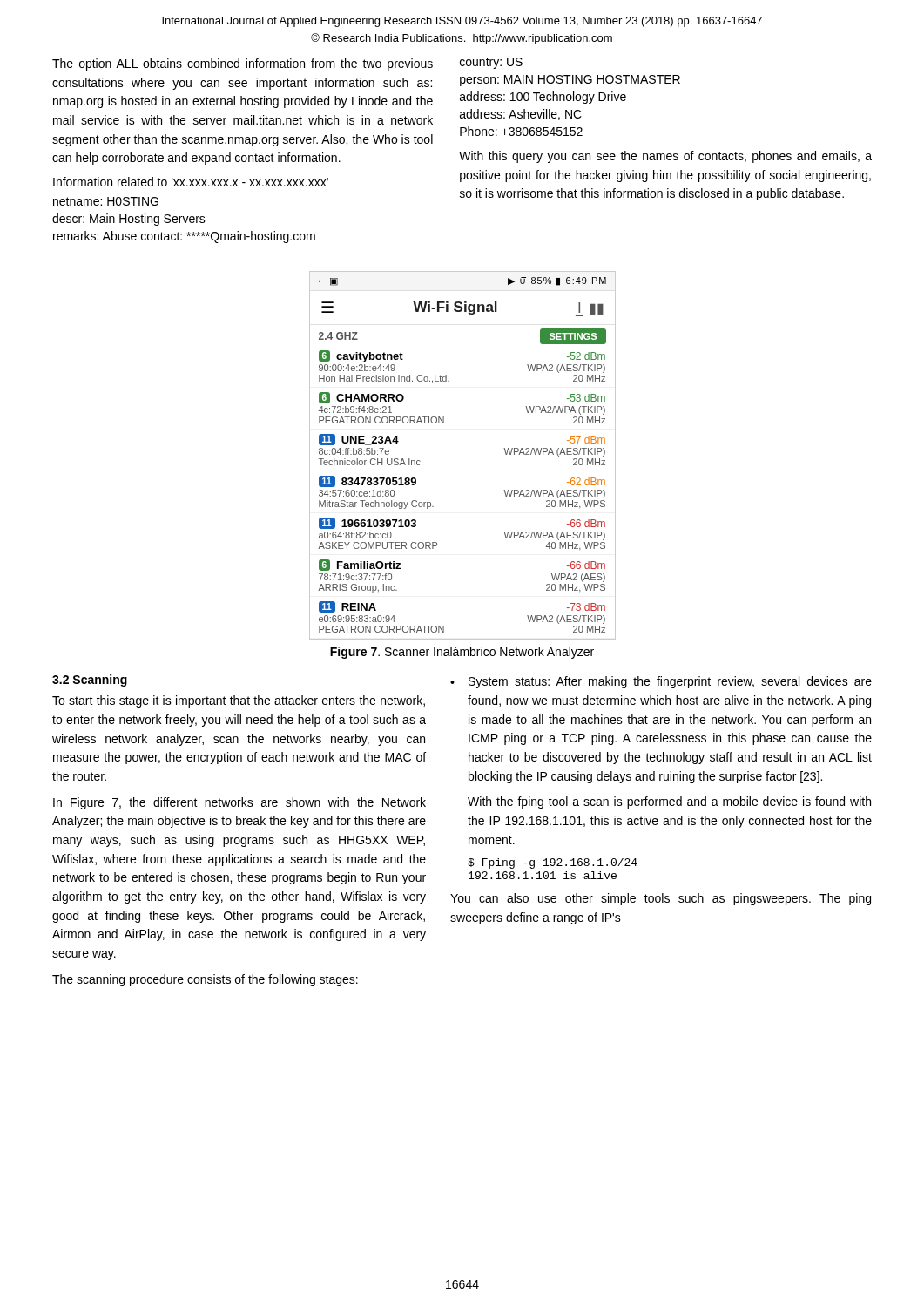The height and width of the screenshot is (1307, 924).
Task: Select the list item with the text "• System status: After"
Action: 661,730
